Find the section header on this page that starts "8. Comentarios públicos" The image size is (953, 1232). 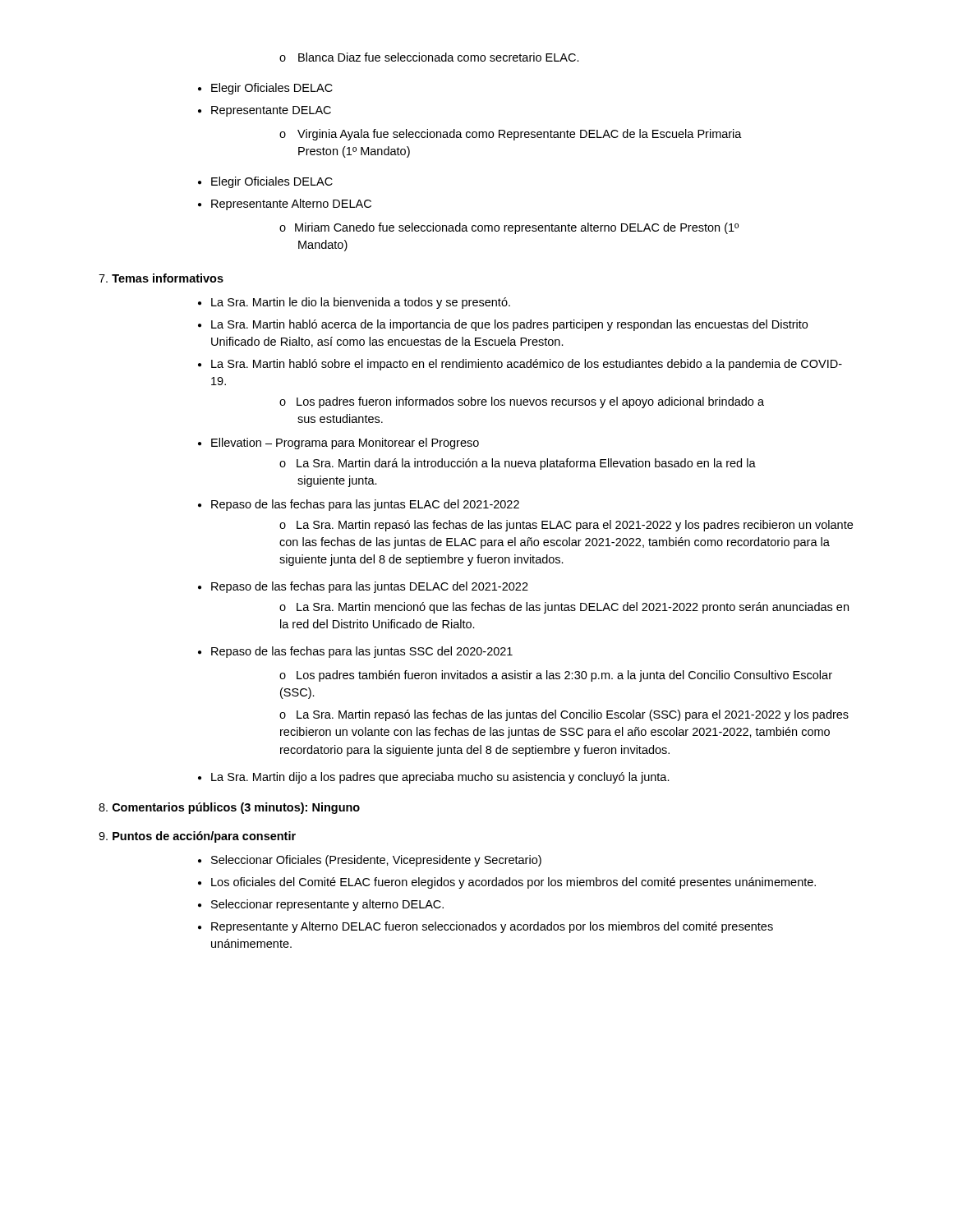[229, 807]
